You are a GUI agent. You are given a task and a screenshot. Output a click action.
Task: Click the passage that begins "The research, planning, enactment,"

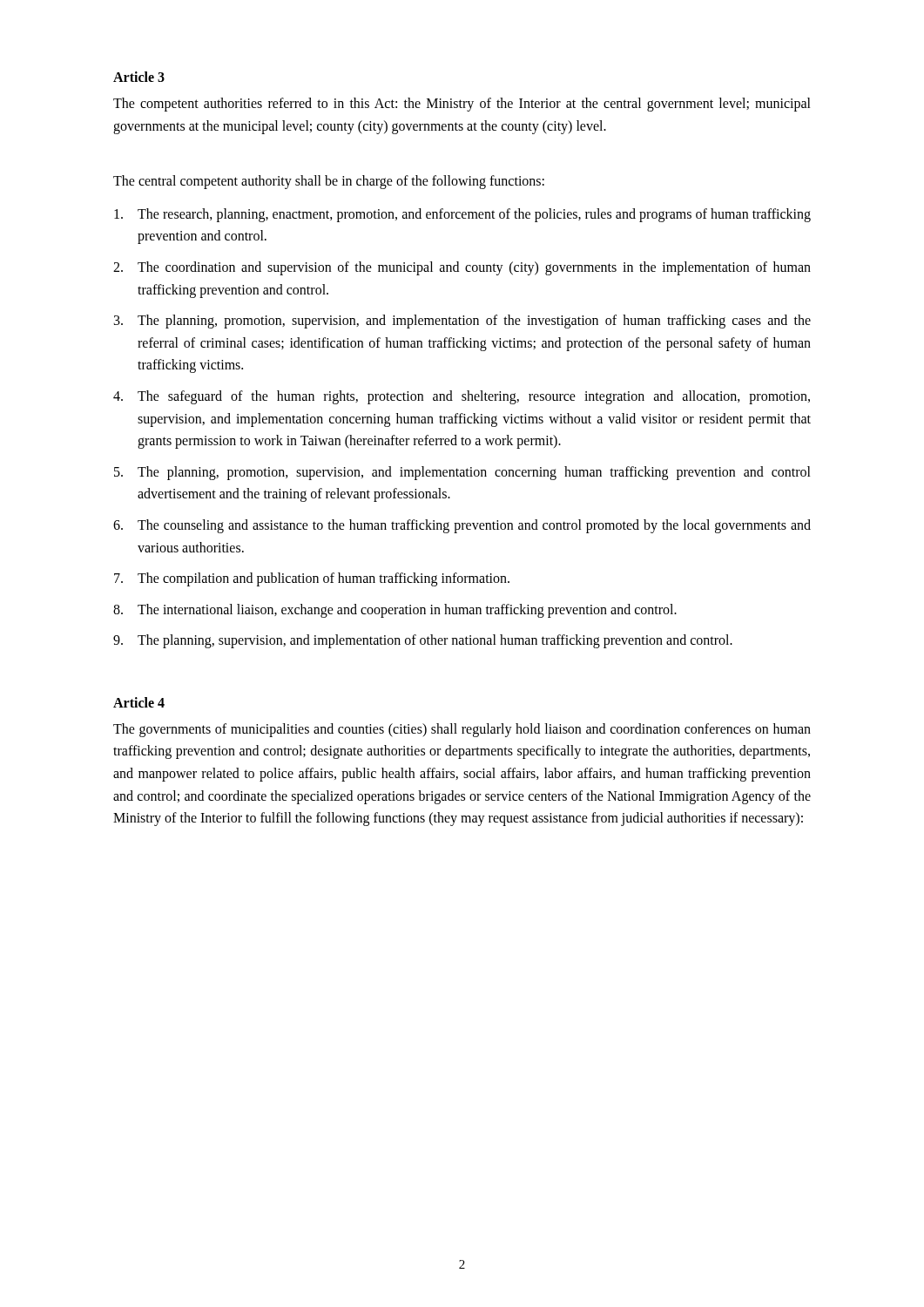point(462,225)
